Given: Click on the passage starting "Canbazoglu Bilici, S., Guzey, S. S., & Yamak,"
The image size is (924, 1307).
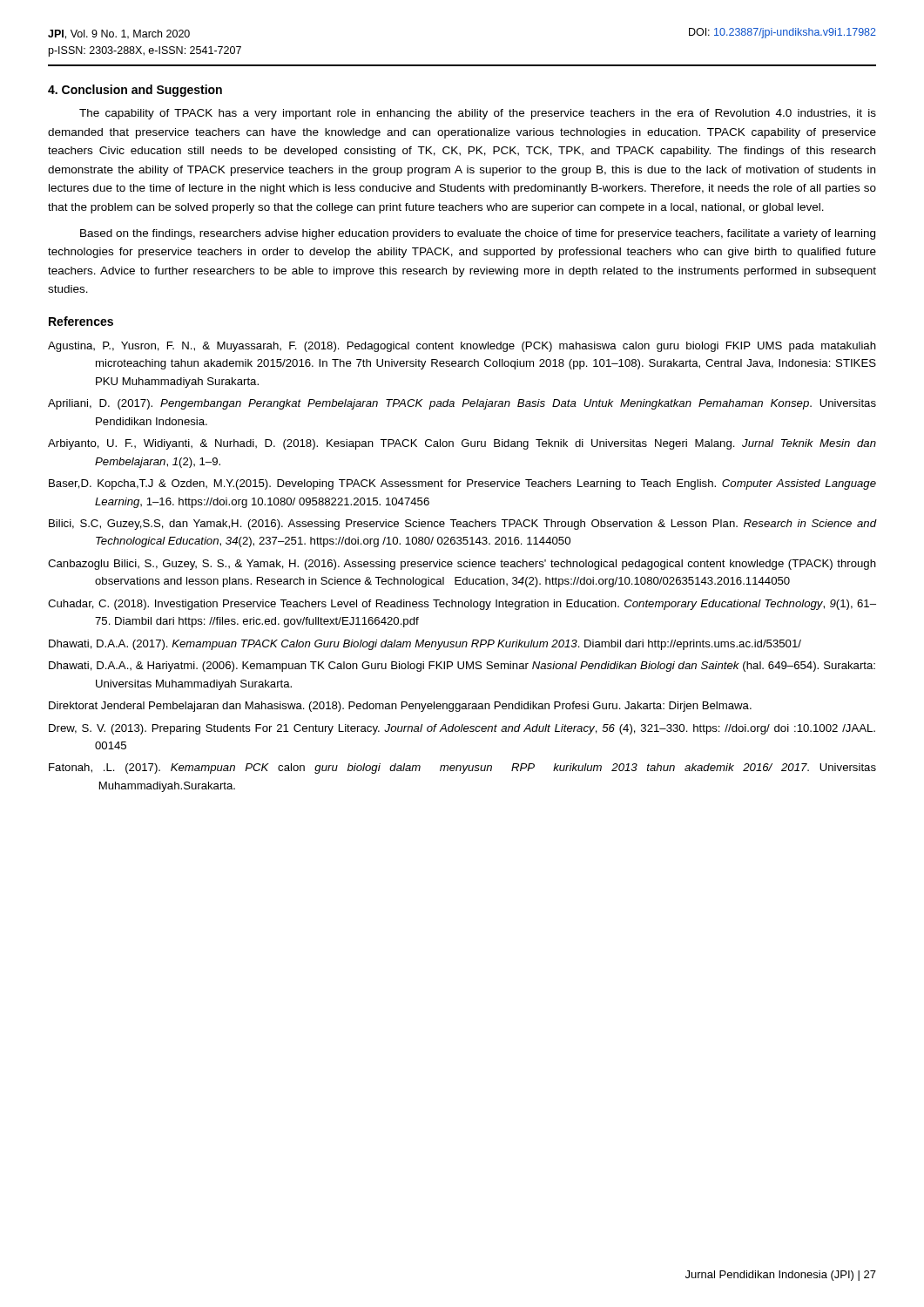Looking at the screenshot, I should pos(462,572).
